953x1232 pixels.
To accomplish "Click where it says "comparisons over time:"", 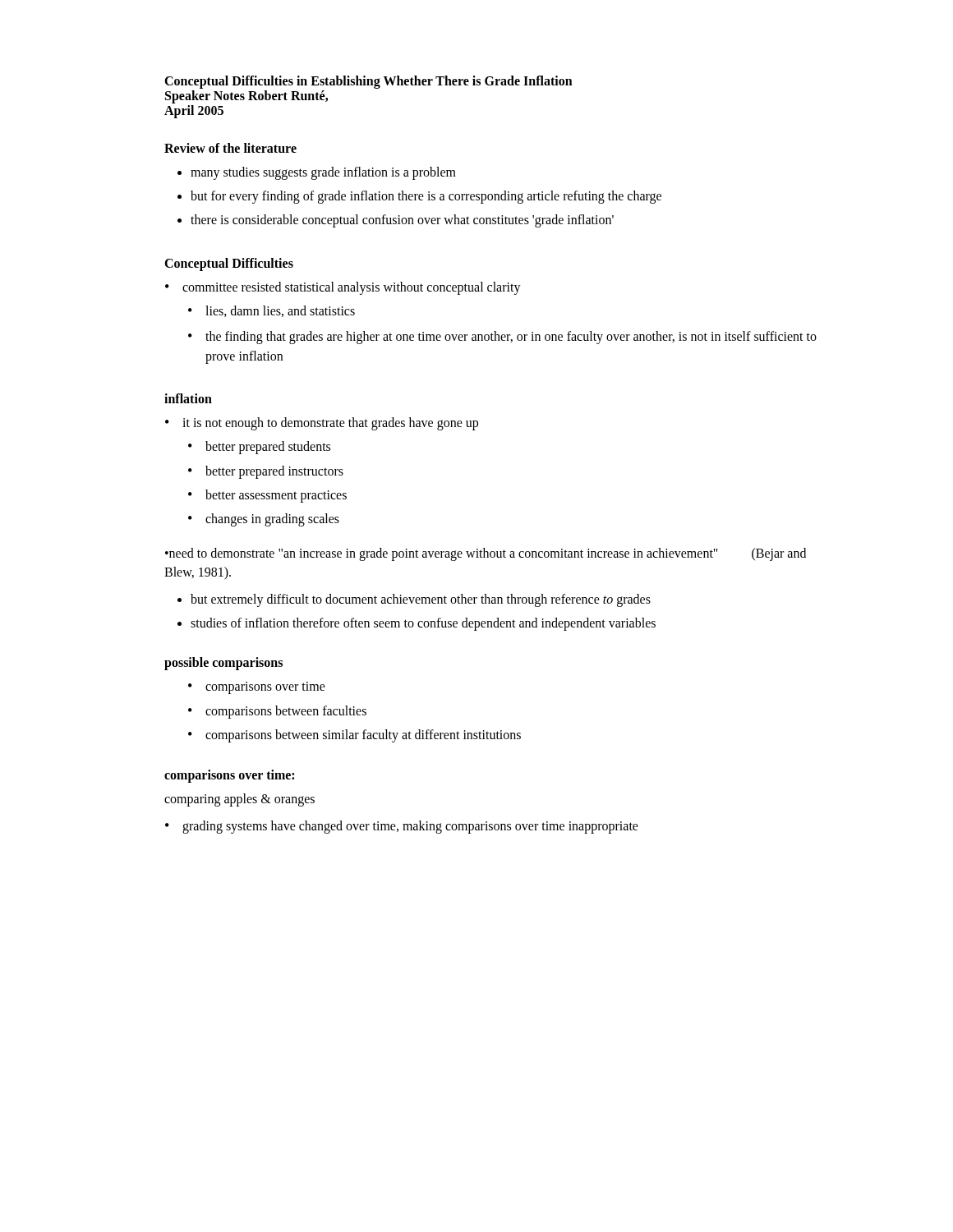I will click(x=230, y=775).
